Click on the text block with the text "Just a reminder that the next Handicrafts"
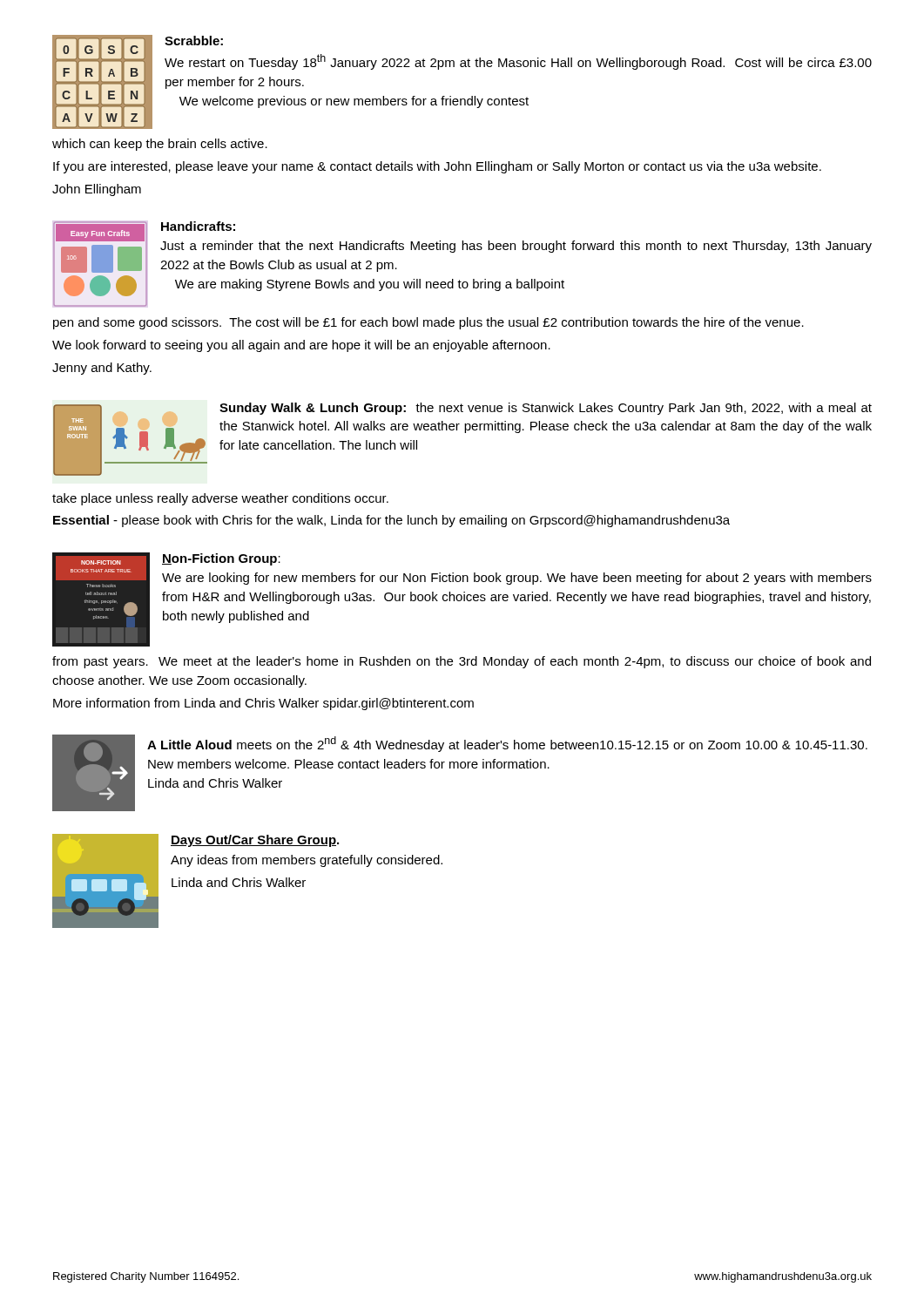The width and height of the screenshot is (924, 1307). [516, 247]
